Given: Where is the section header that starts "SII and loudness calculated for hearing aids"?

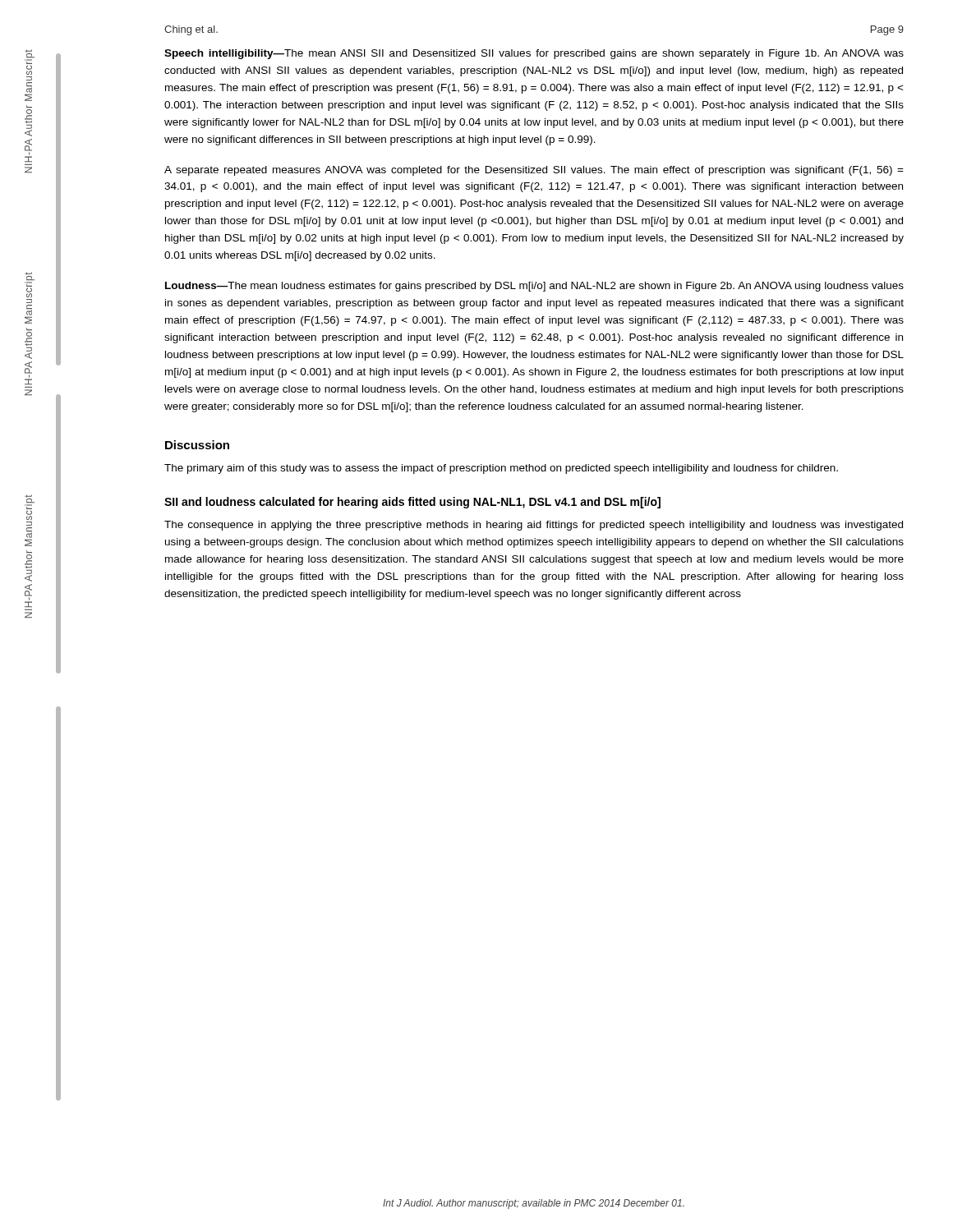Looking at the screenshot, I should coord(413,502).
